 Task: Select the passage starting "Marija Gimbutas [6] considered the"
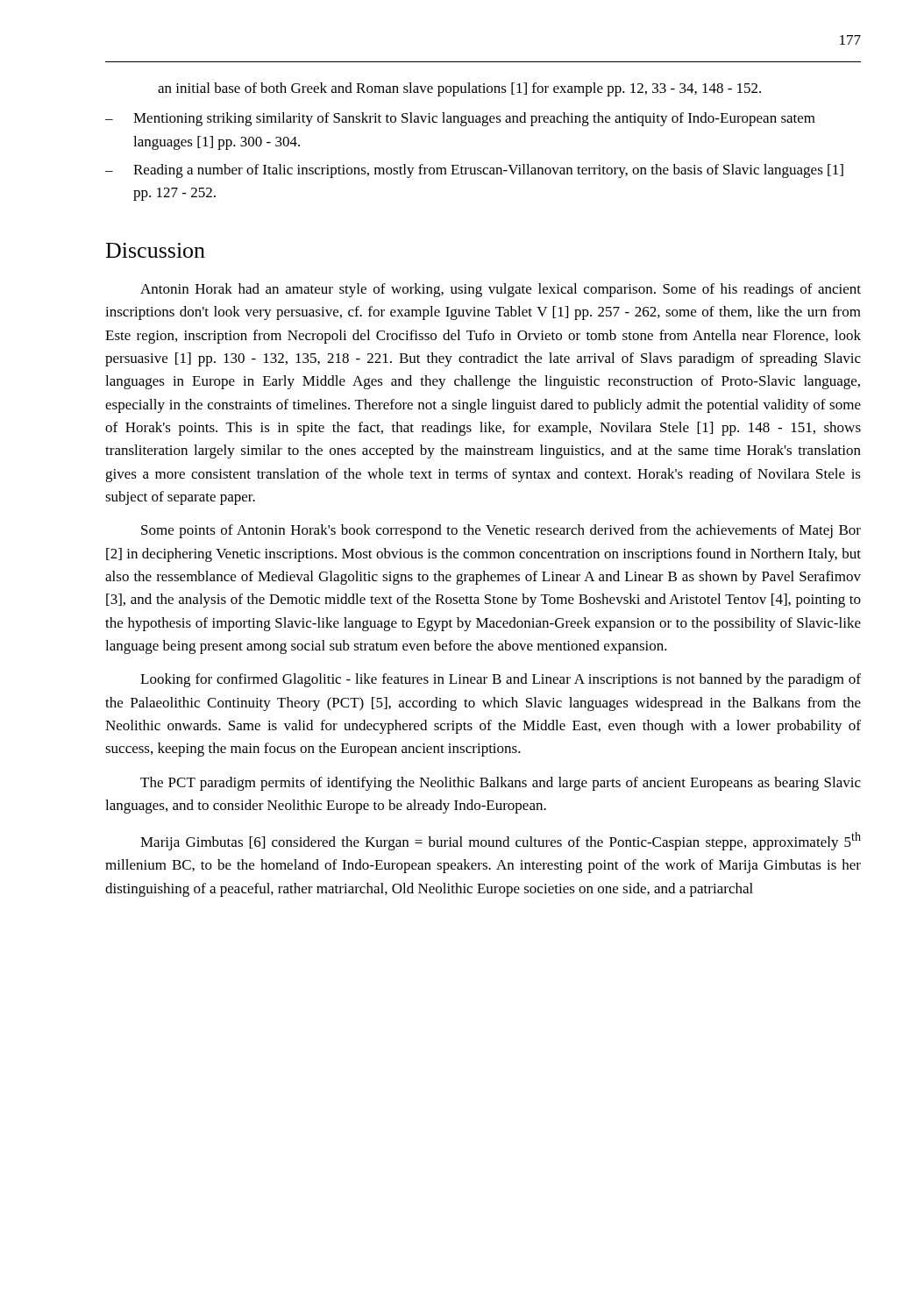click(483, 863)
